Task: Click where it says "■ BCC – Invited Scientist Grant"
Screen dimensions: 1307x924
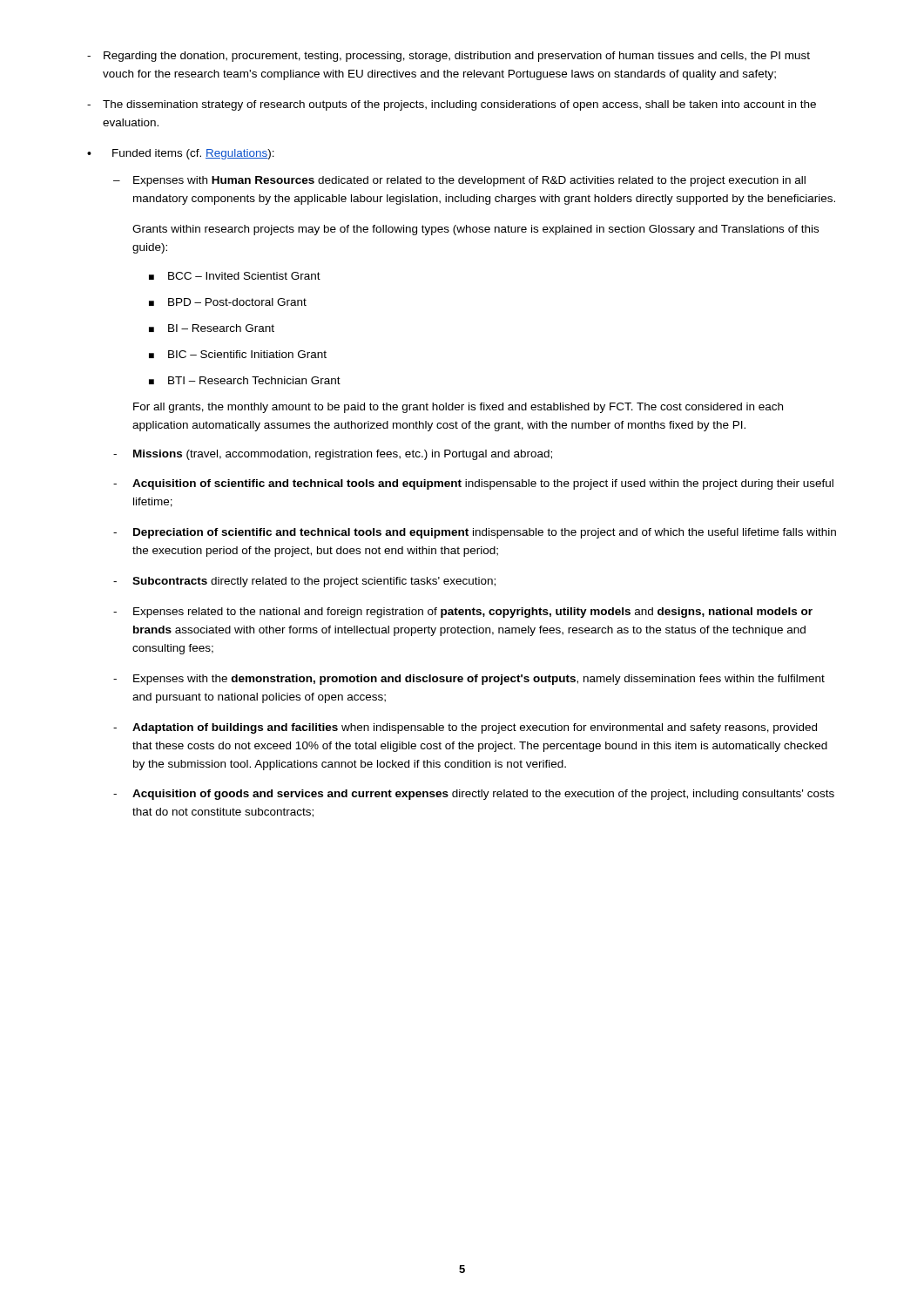Action: (235, 276)
